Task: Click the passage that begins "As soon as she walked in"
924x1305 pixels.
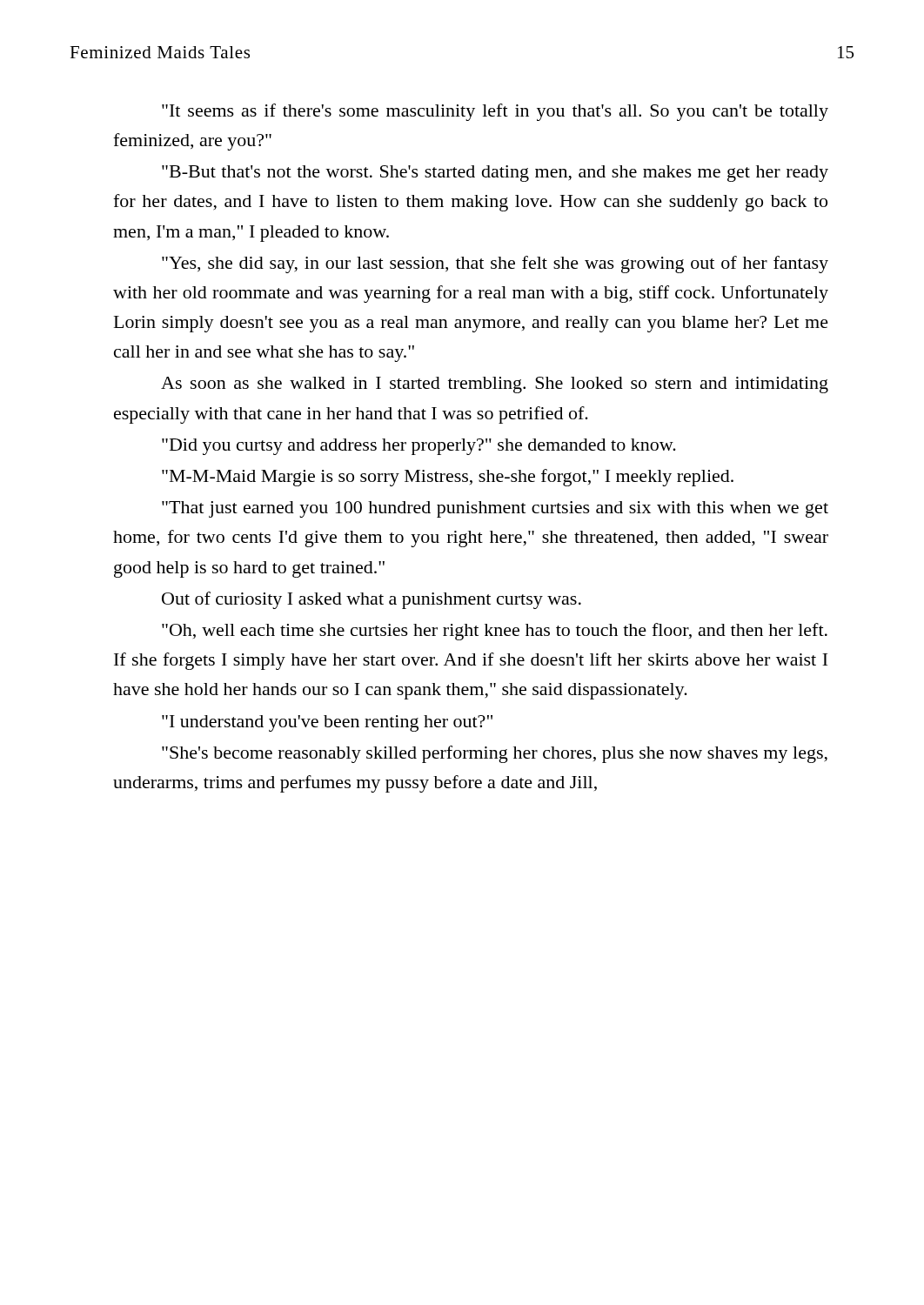Action: coord(471,398)
